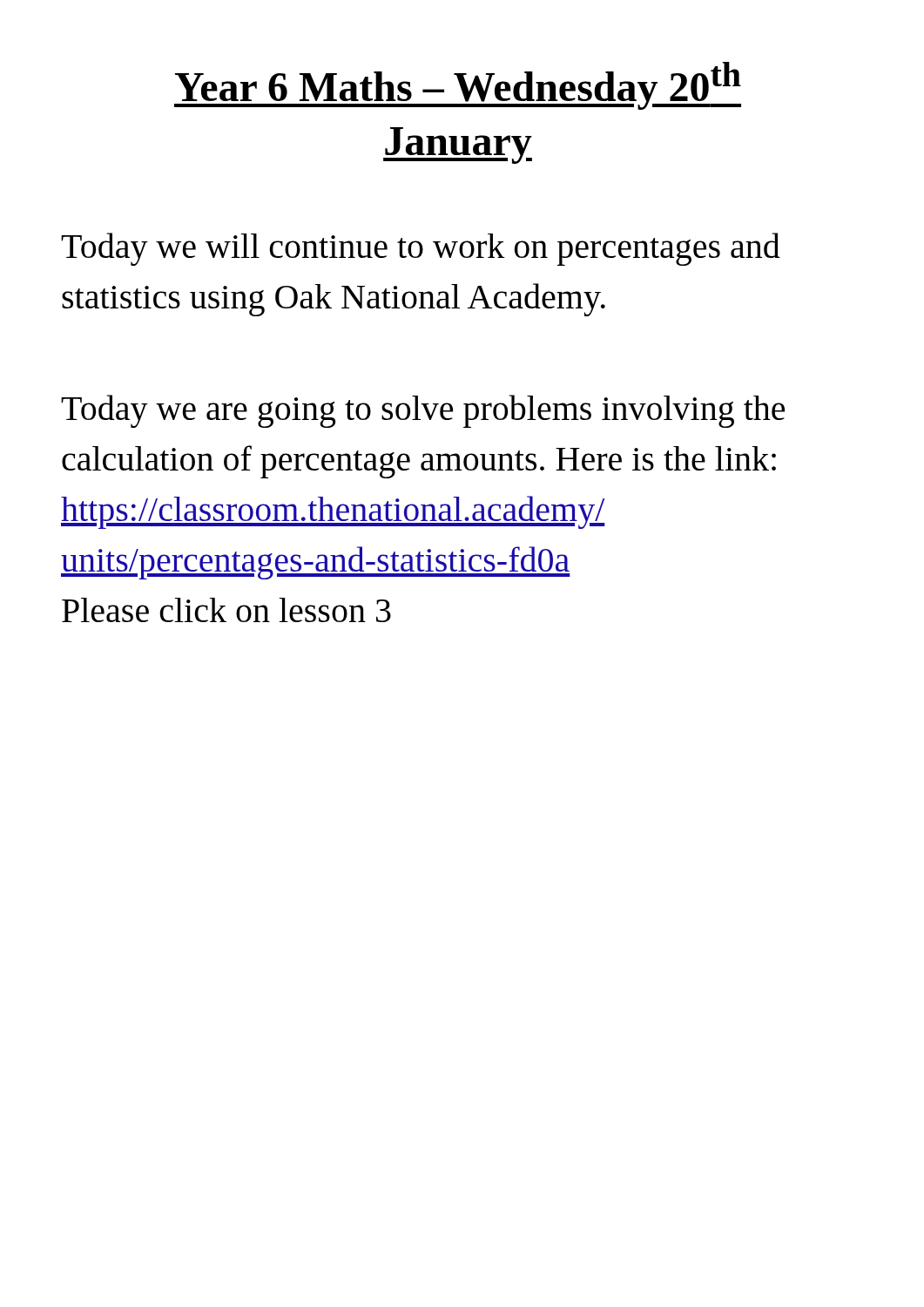Screen dimensions: 1307x924
Task: Locate the text block with the text "Today we will continue to work"
Action: coord(421,271)
